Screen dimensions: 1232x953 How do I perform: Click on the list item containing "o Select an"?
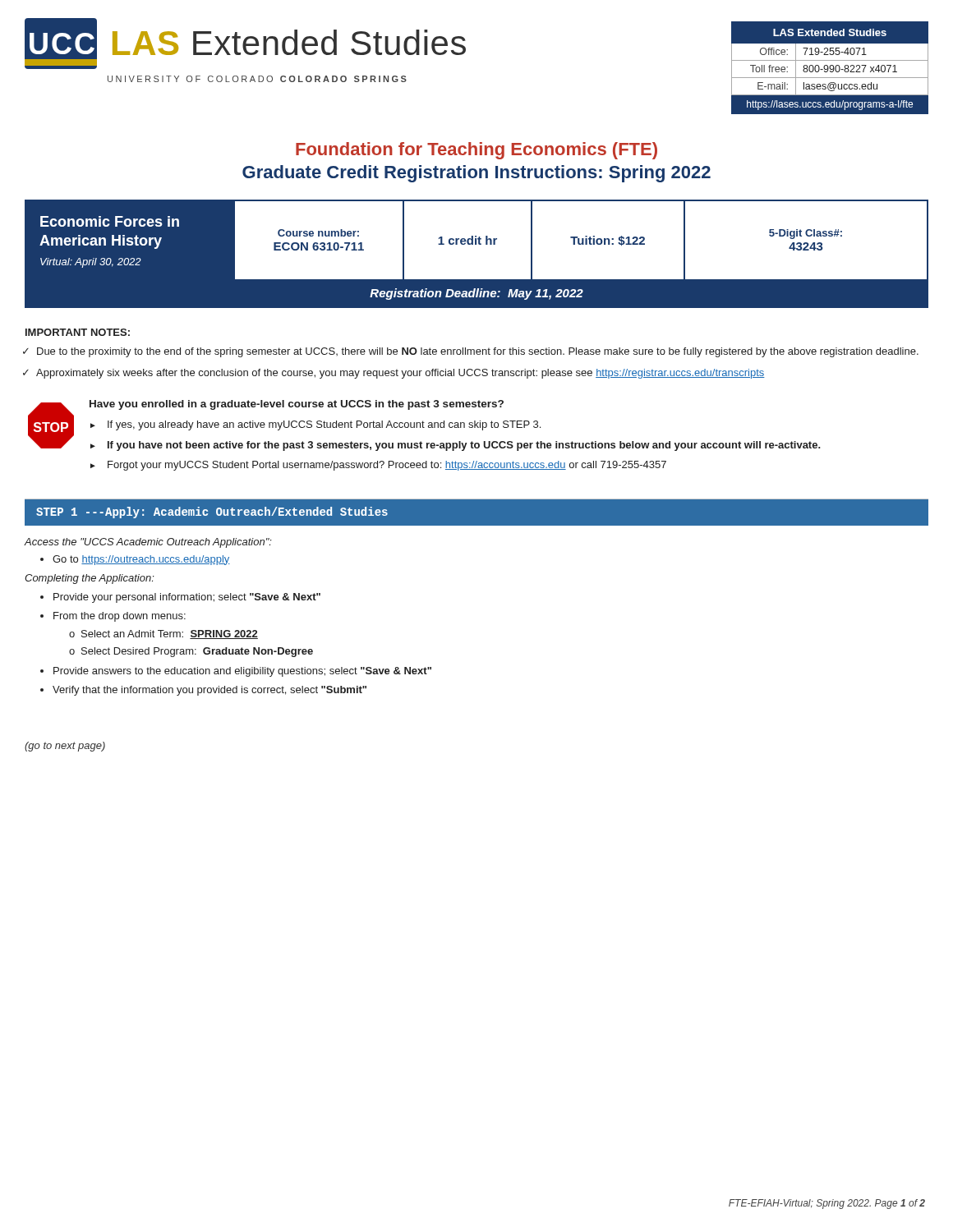pos(163,634)
